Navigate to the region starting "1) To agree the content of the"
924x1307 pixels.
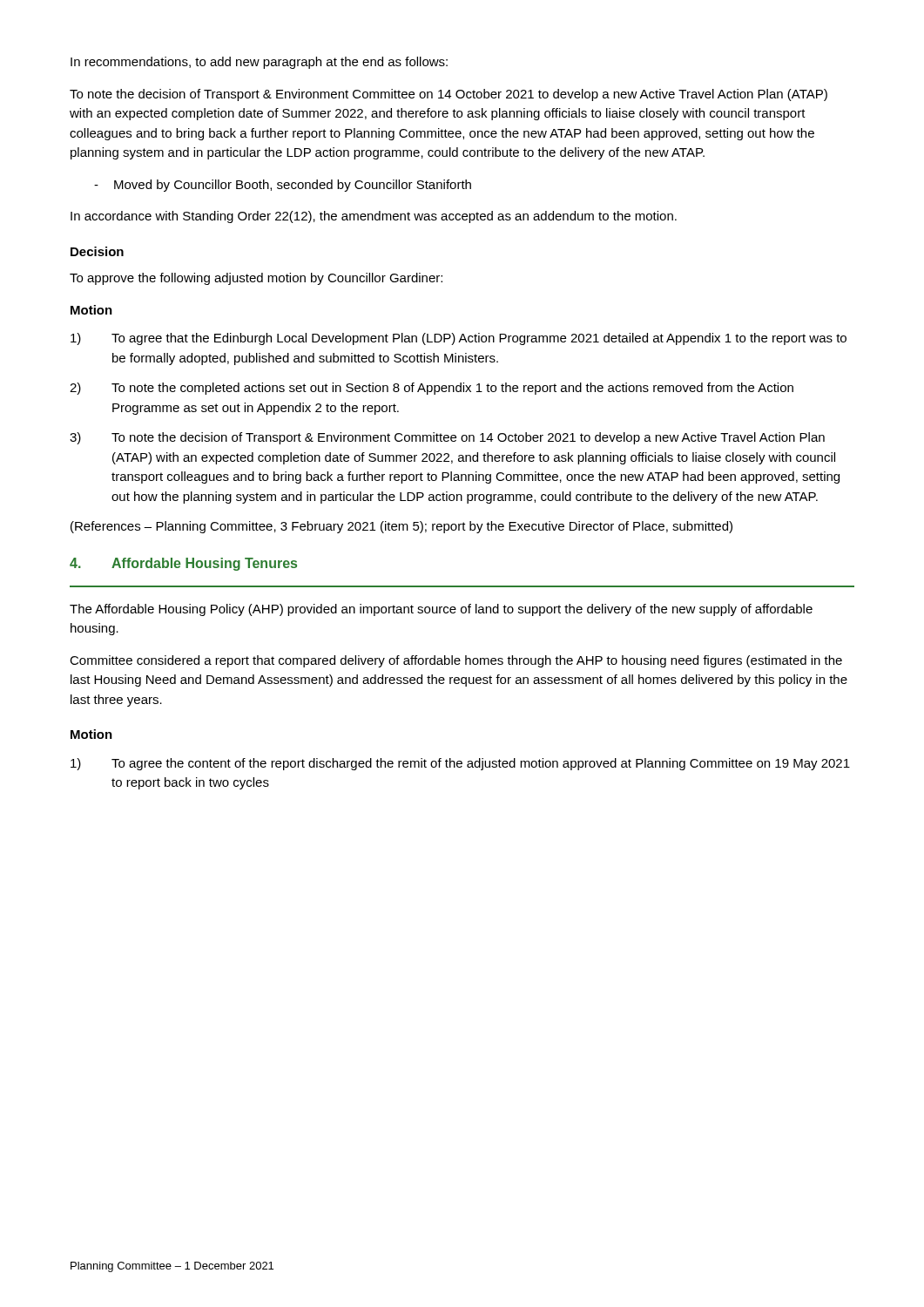[462, 773]
